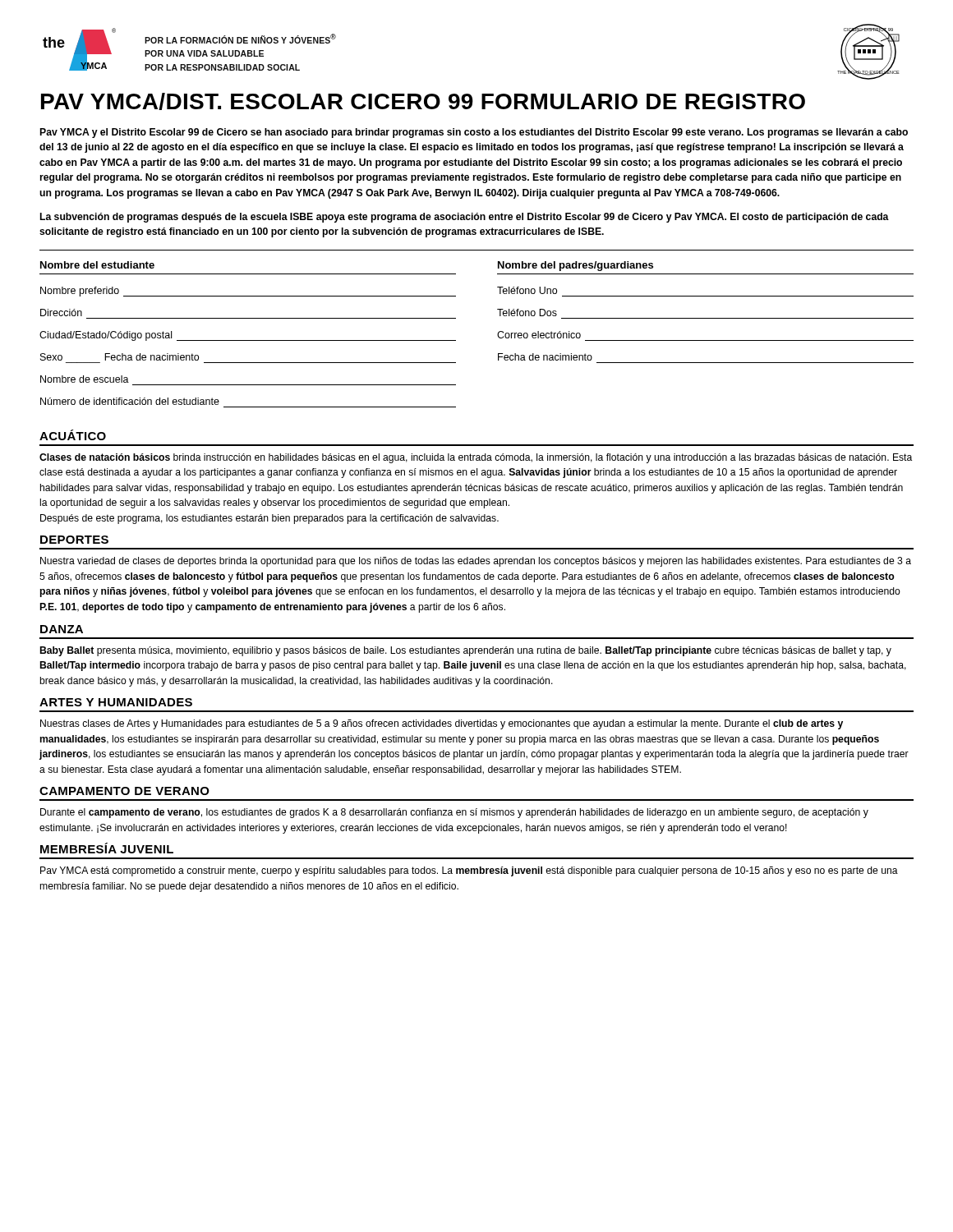
Task: Locate the text block with the text "Pav YMCA está comprometido a construir mente,"
Action: click(468, 879)
